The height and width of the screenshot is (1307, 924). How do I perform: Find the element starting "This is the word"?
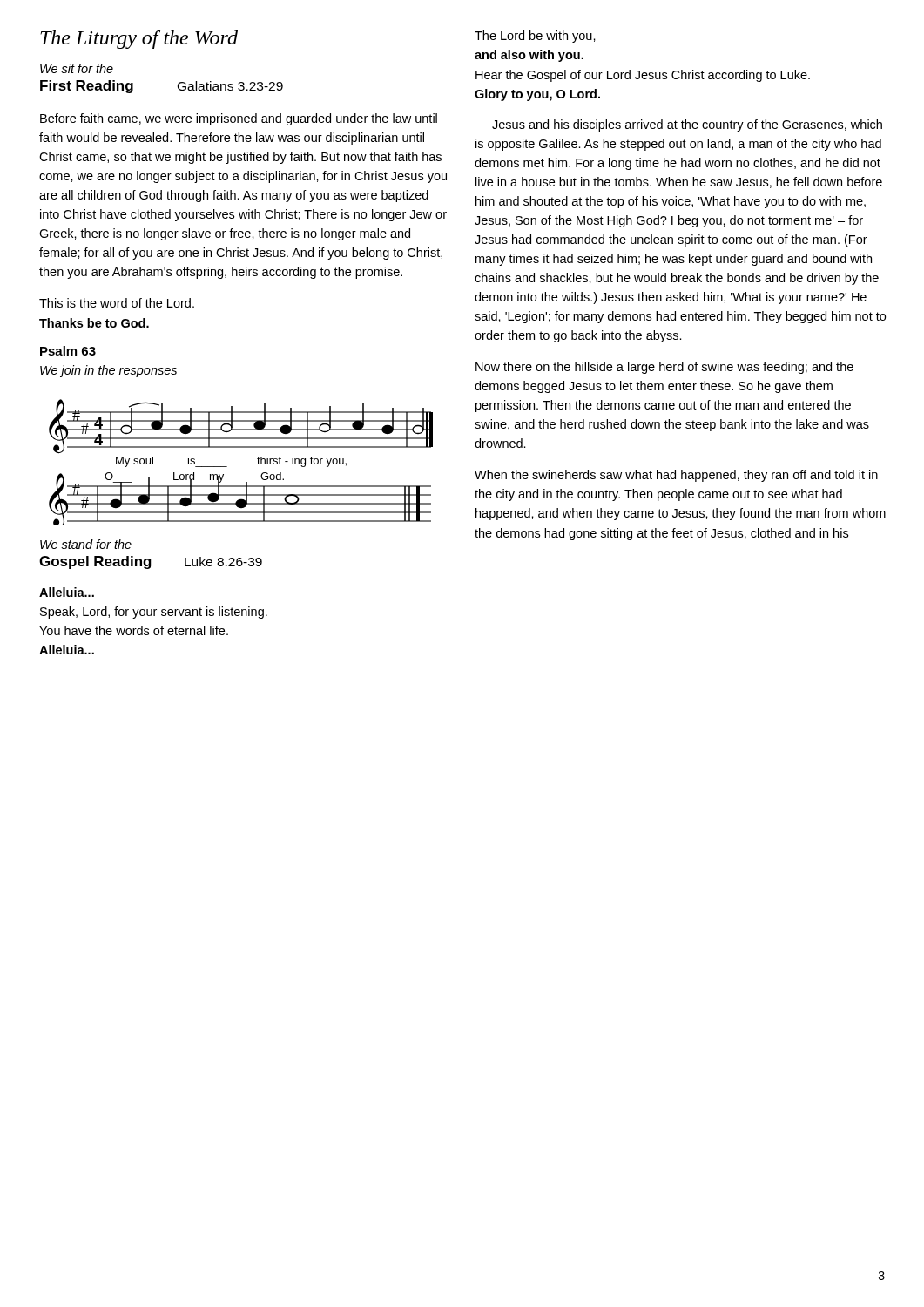[117, 313]
